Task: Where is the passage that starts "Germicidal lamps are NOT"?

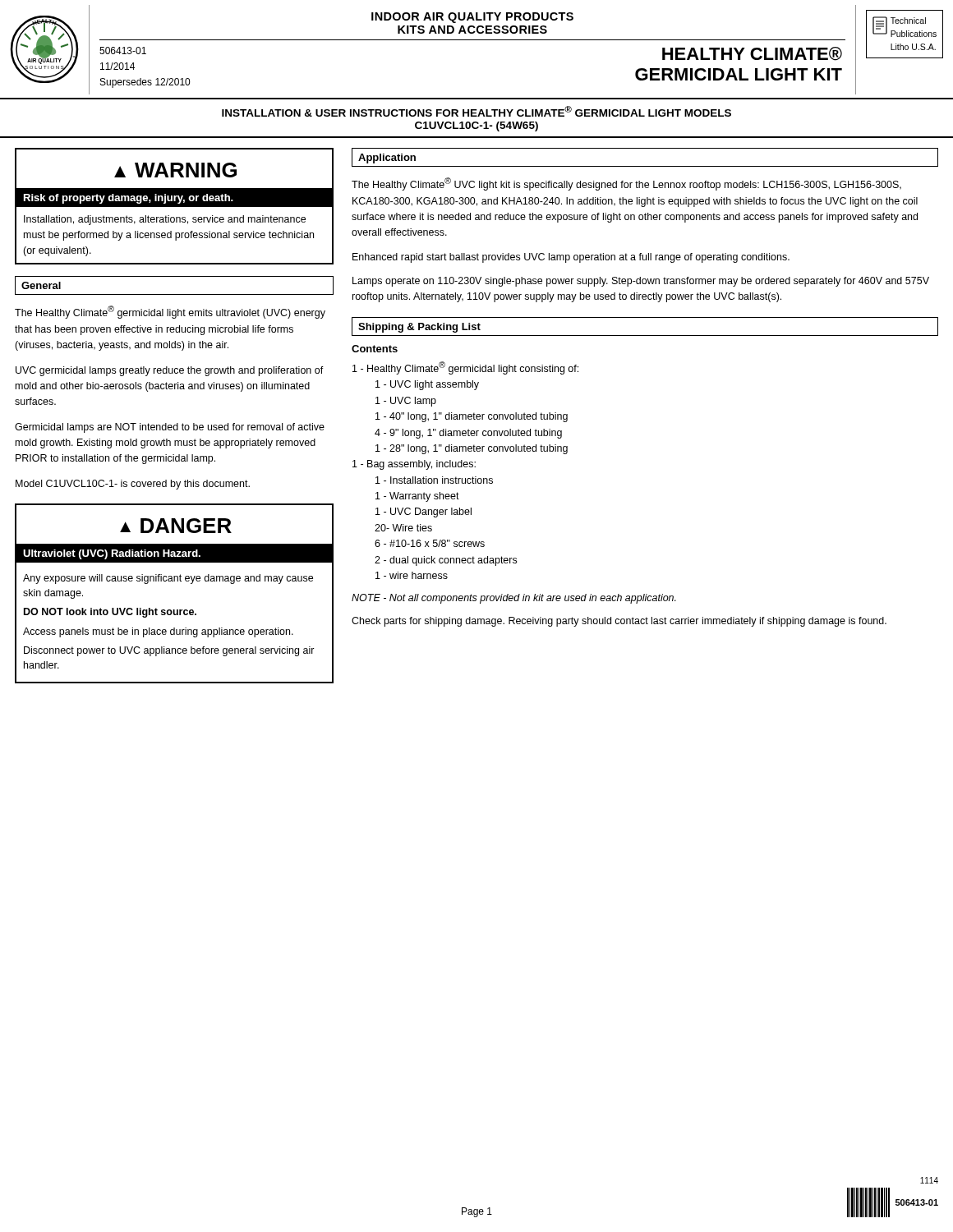Action: click(x=170, y=443)
